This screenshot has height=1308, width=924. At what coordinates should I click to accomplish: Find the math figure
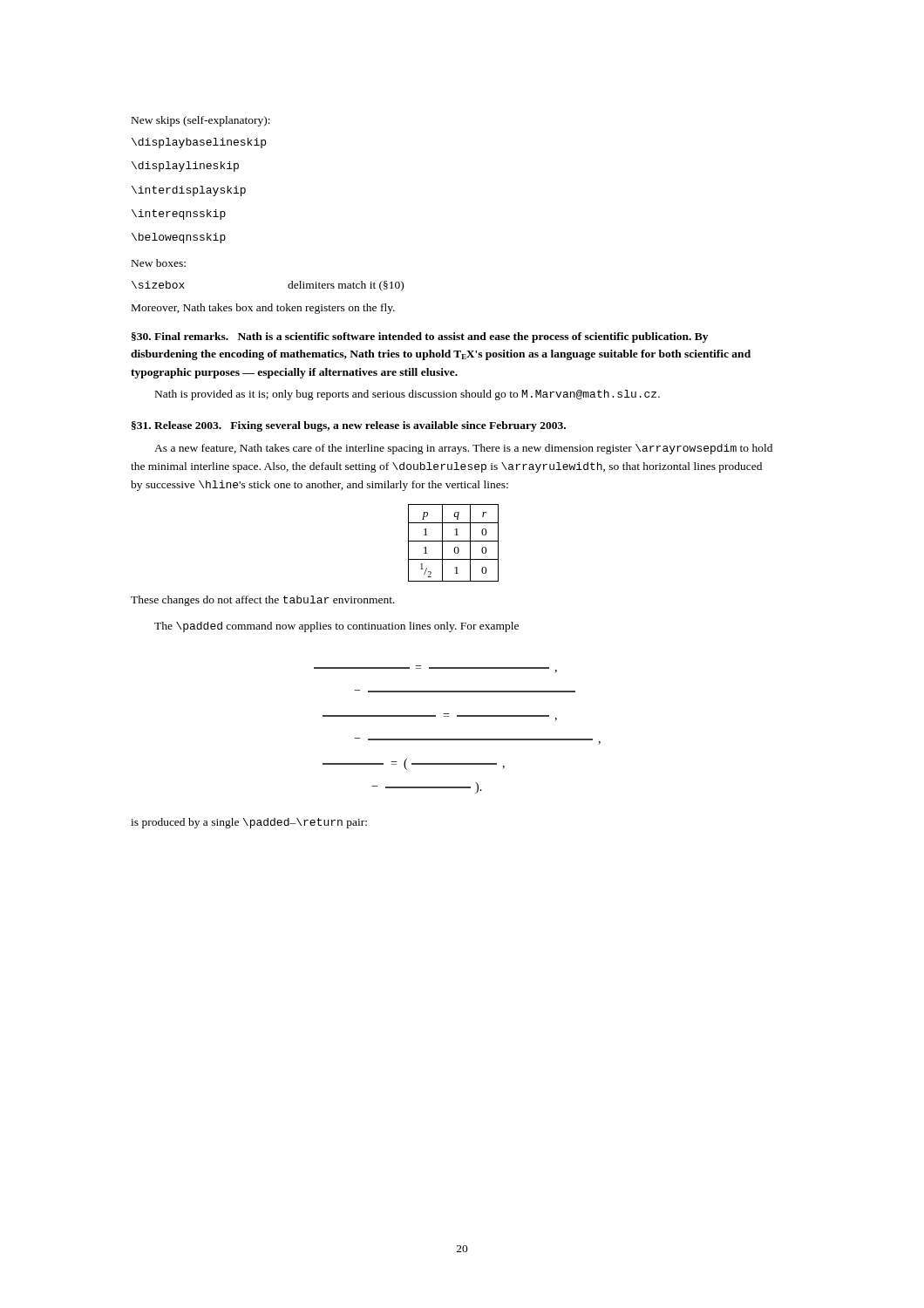(453, 724)
